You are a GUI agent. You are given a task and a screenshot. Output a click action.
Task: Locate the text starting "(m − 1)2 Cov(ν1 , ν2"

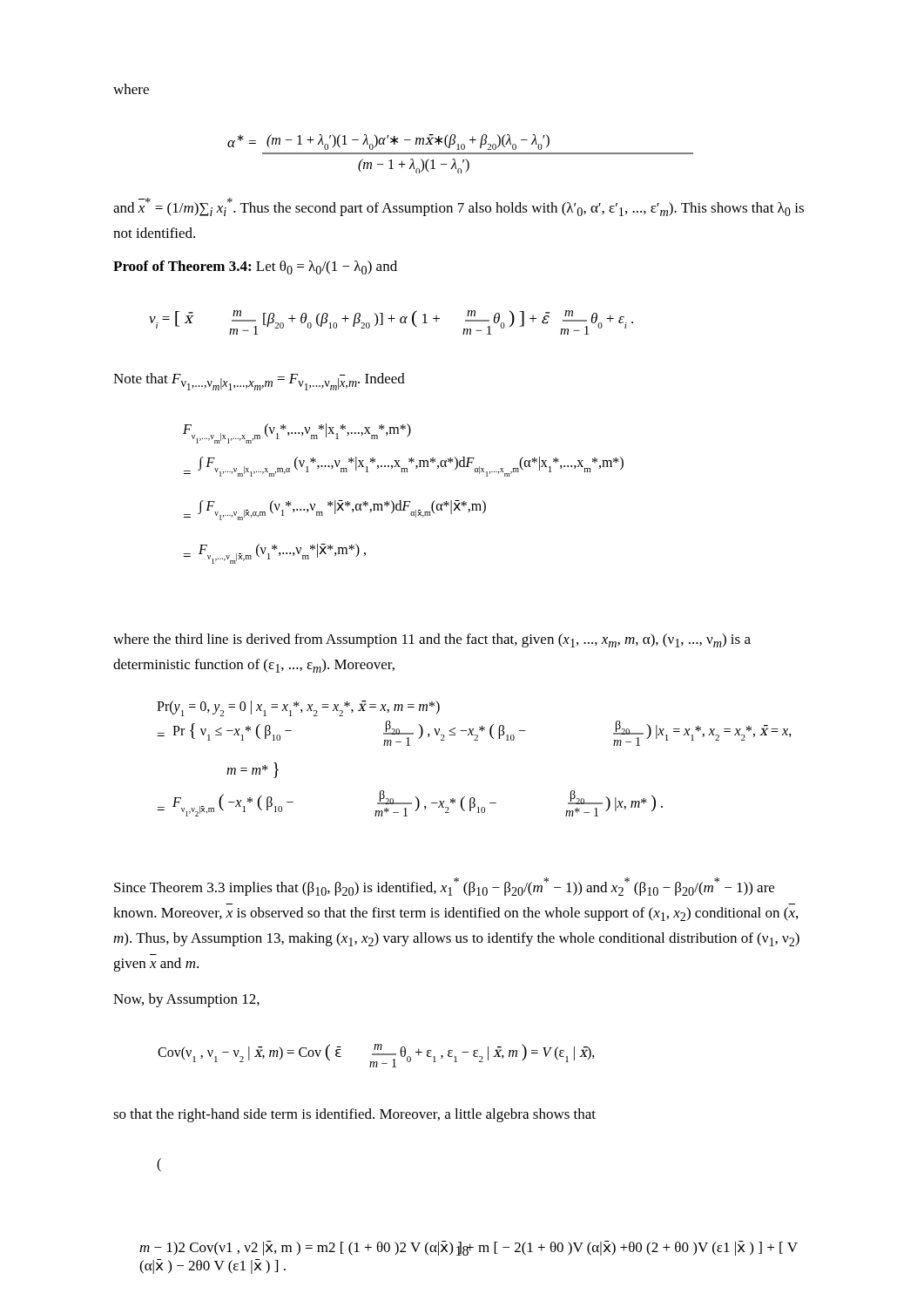pyautogui.click(x=159, y=1165)
